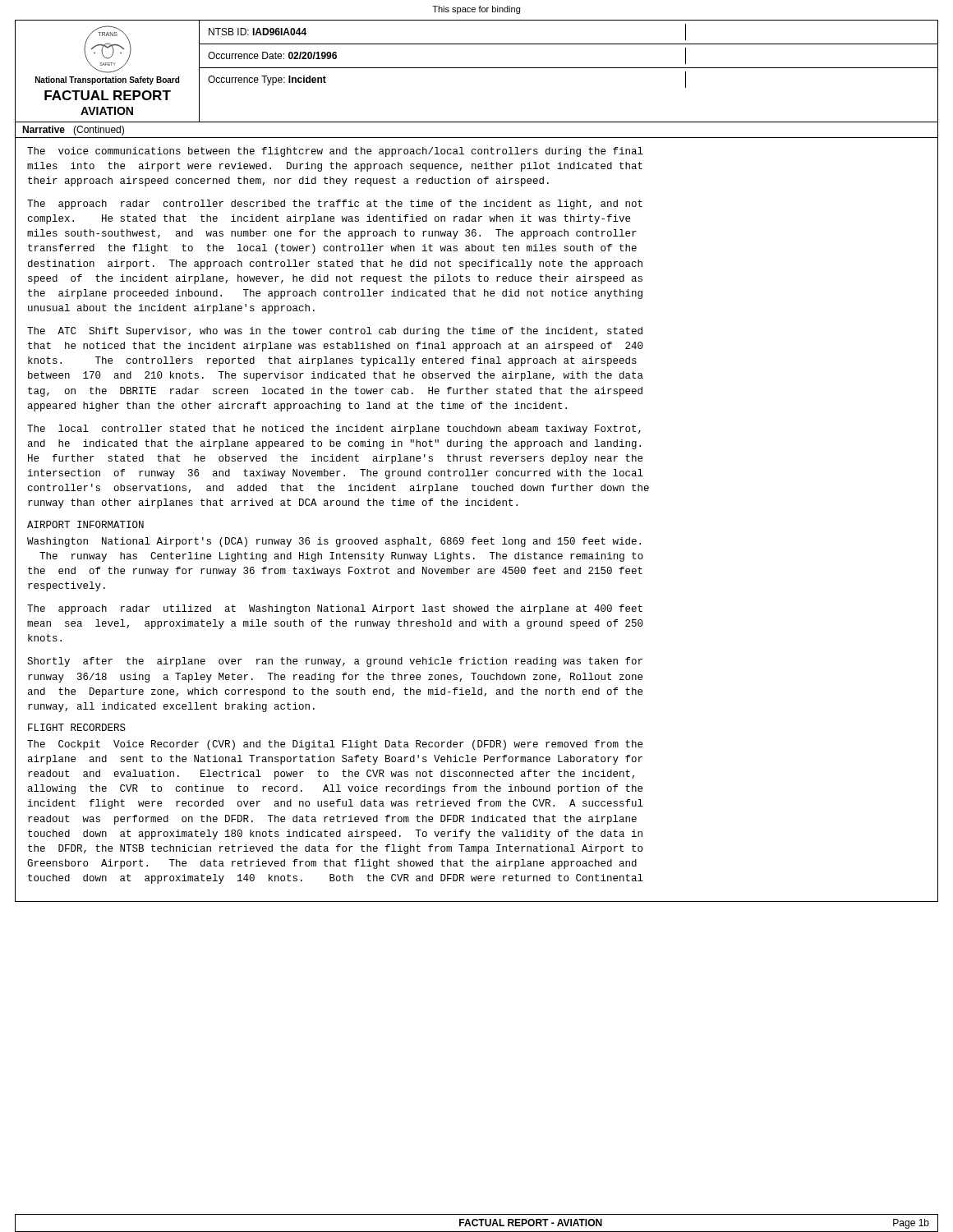Locate the text block containing "The approach radar controller described the"
953x1232 pixels.
coord(335,257)
